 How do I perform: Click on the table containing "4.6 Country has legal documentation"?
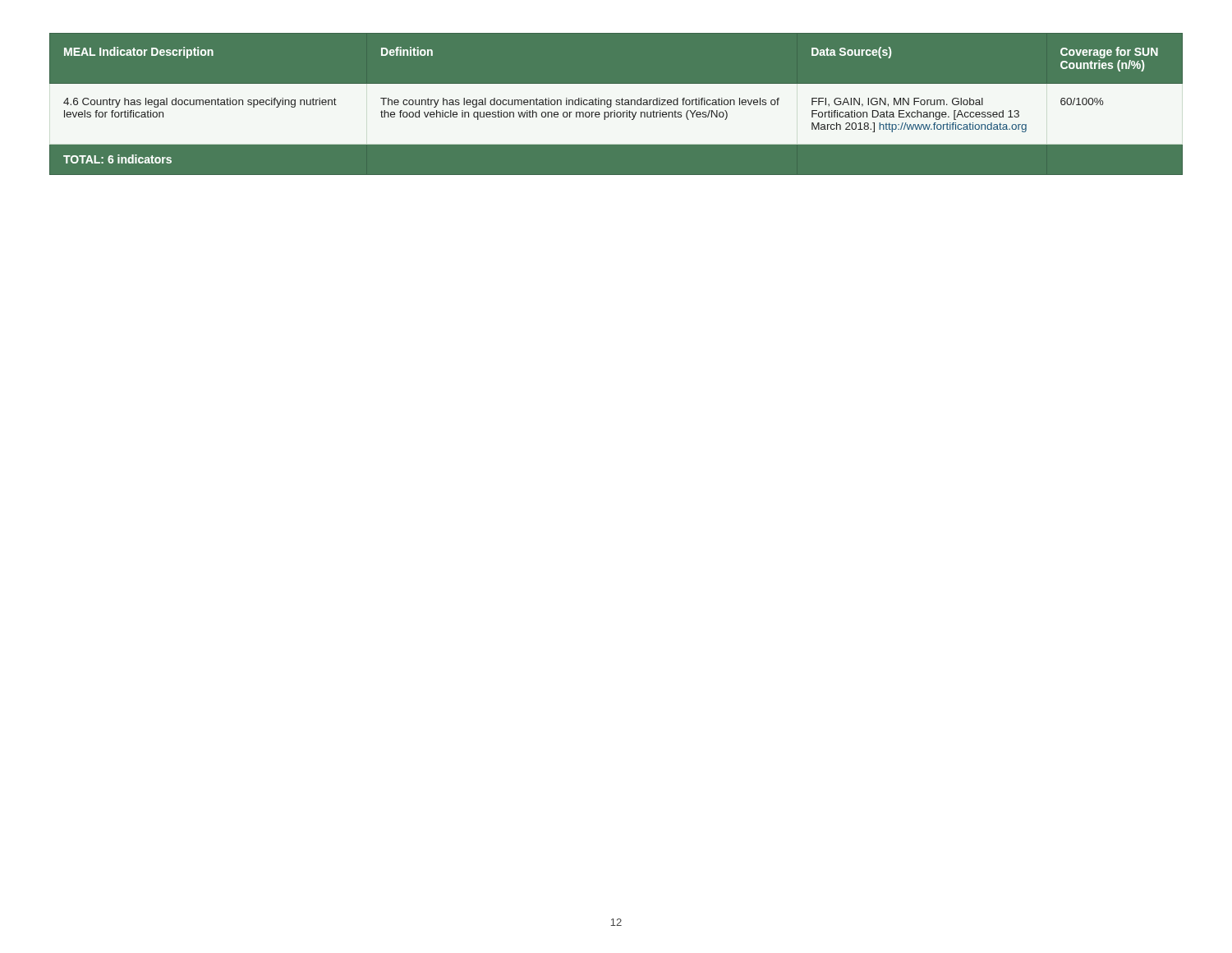click(x=616, y=104)
